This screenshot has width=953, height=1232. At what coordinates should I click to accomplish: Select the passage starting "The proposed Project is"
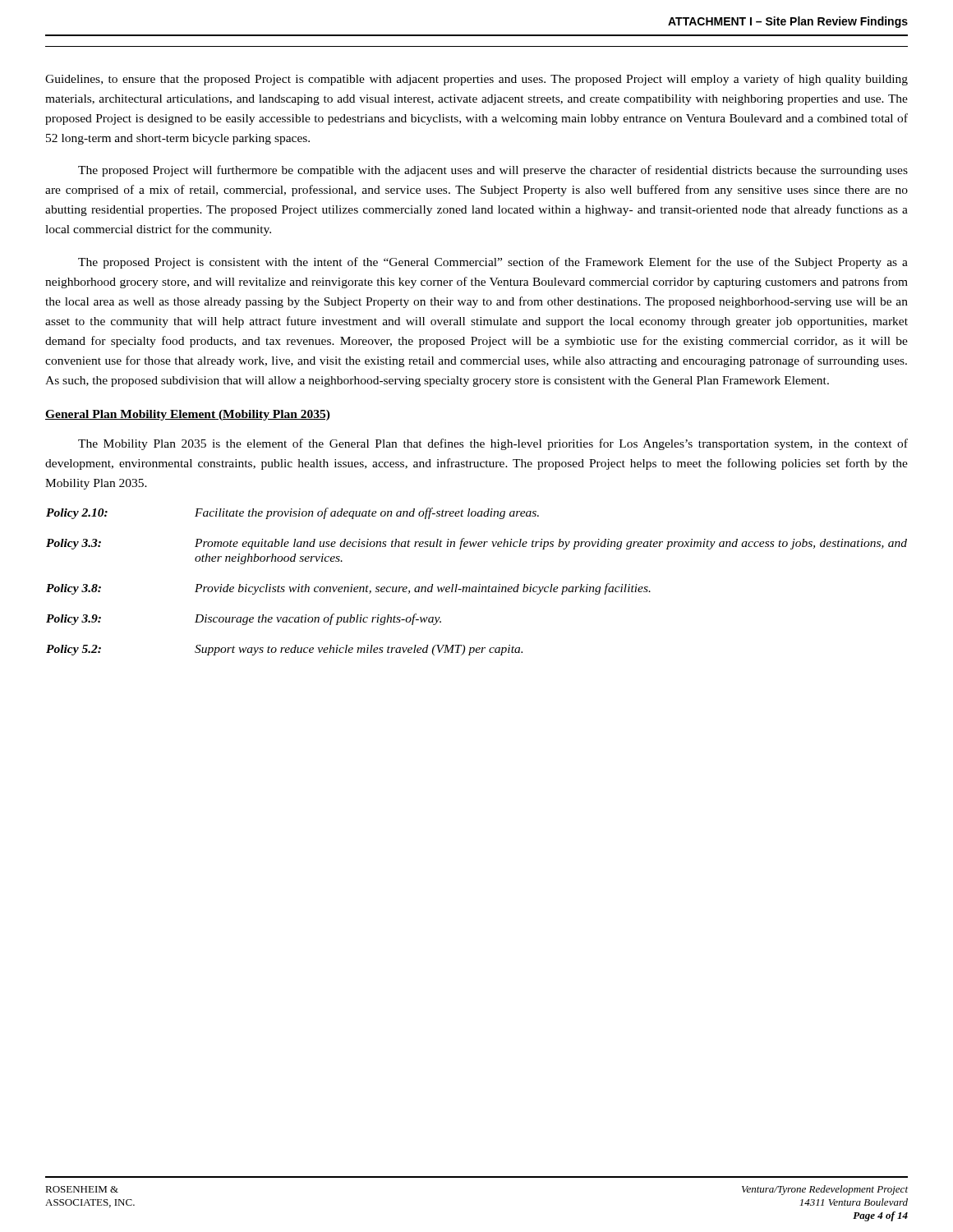tap(476, 321)
